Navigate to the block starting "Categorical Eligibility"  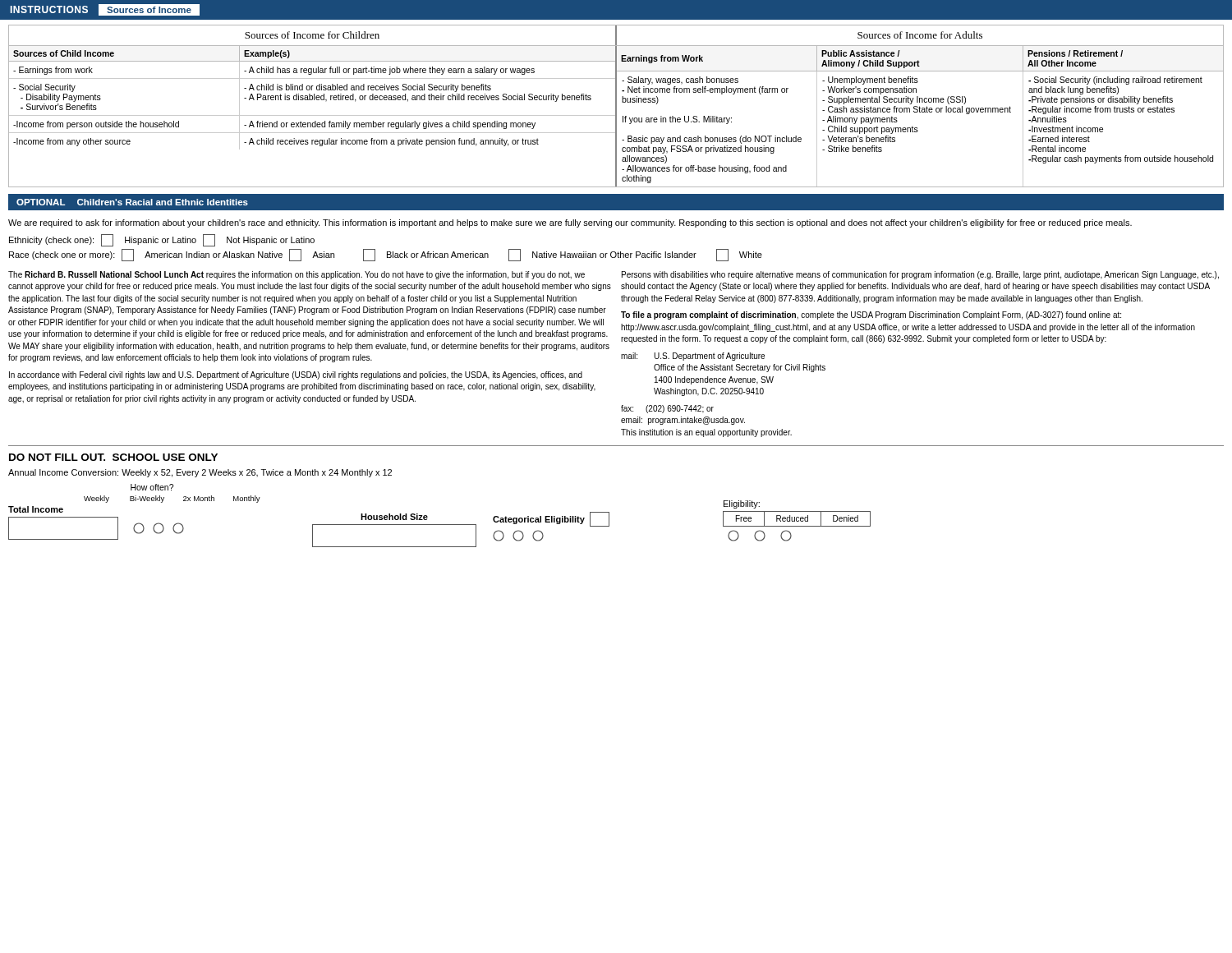(x=539, y=519)
